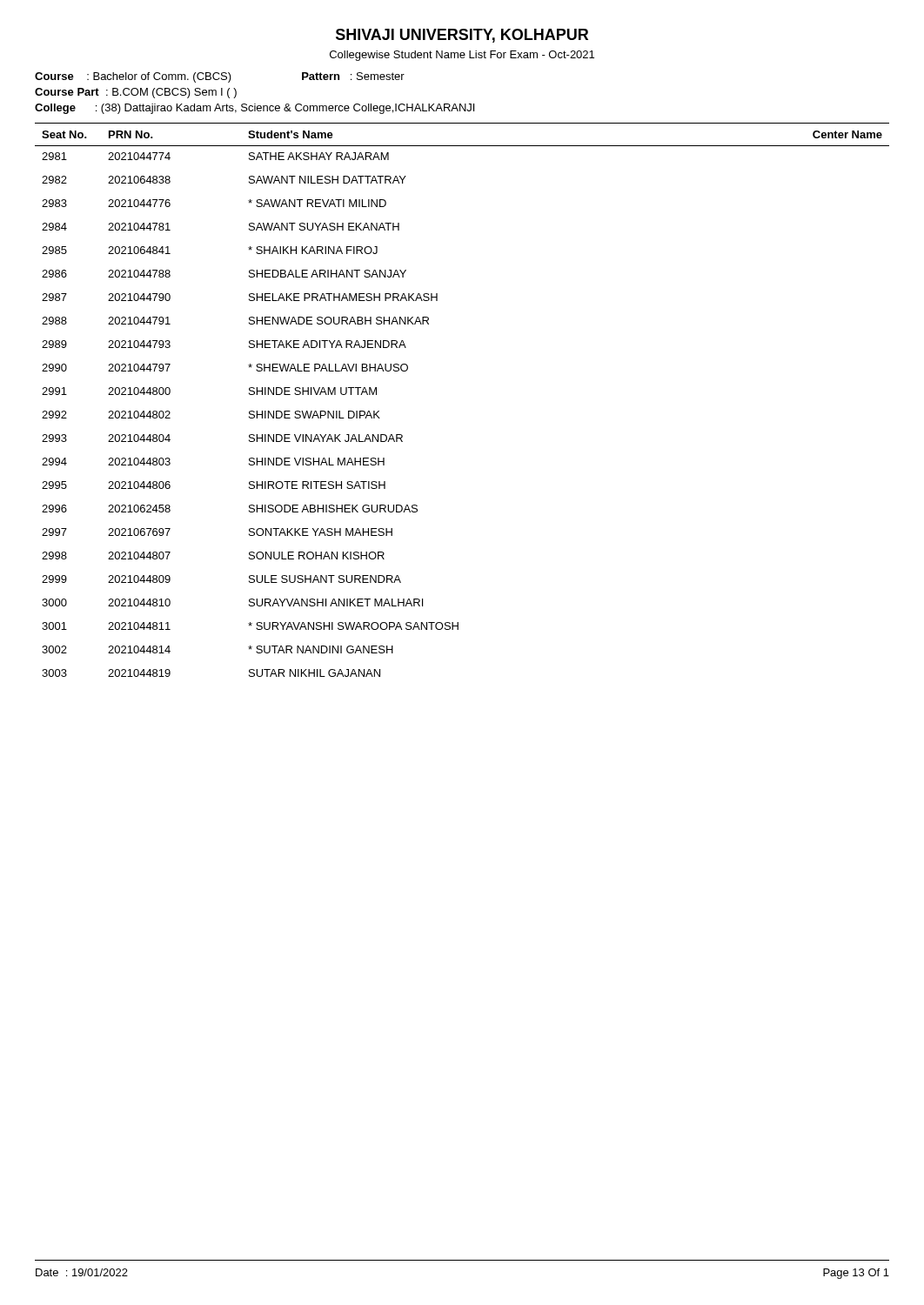924x1305 pixels.
Task: Find the table
Action: click(x=462, y=403)
